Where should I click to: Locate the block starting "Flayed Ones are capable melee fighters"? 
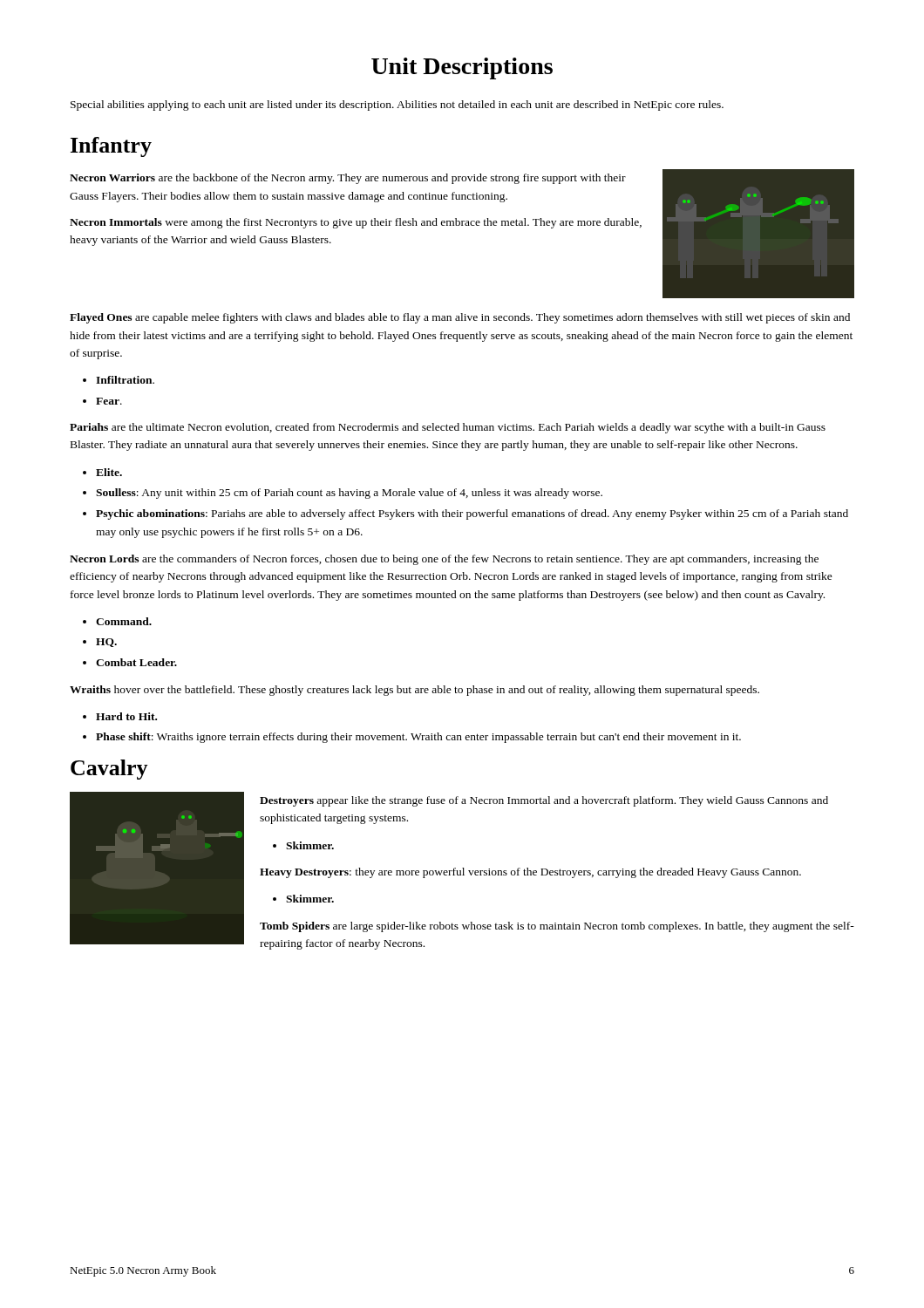coord(461,335)
